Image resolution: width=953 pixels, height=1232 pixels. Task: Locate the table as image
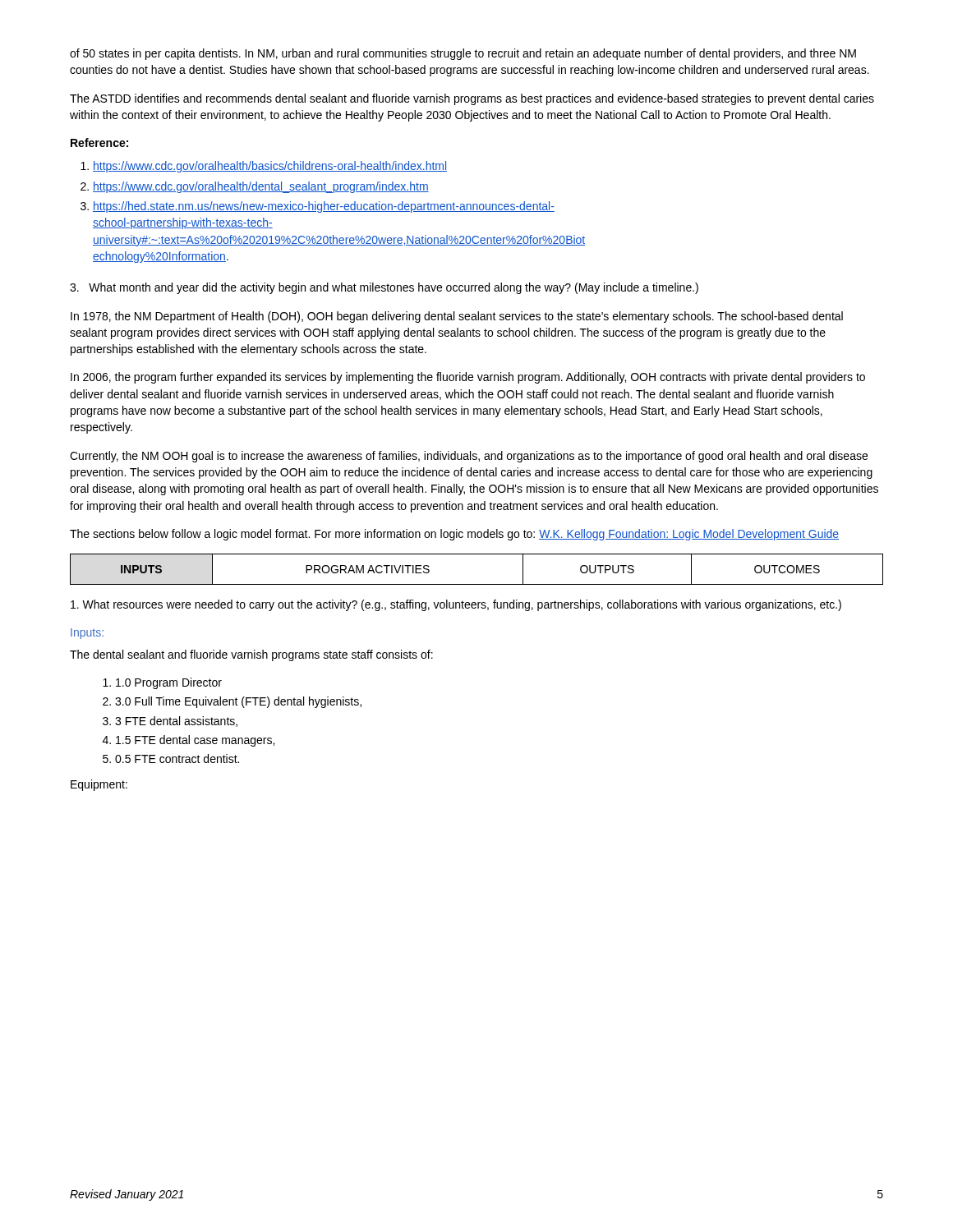tap(476, 569)
